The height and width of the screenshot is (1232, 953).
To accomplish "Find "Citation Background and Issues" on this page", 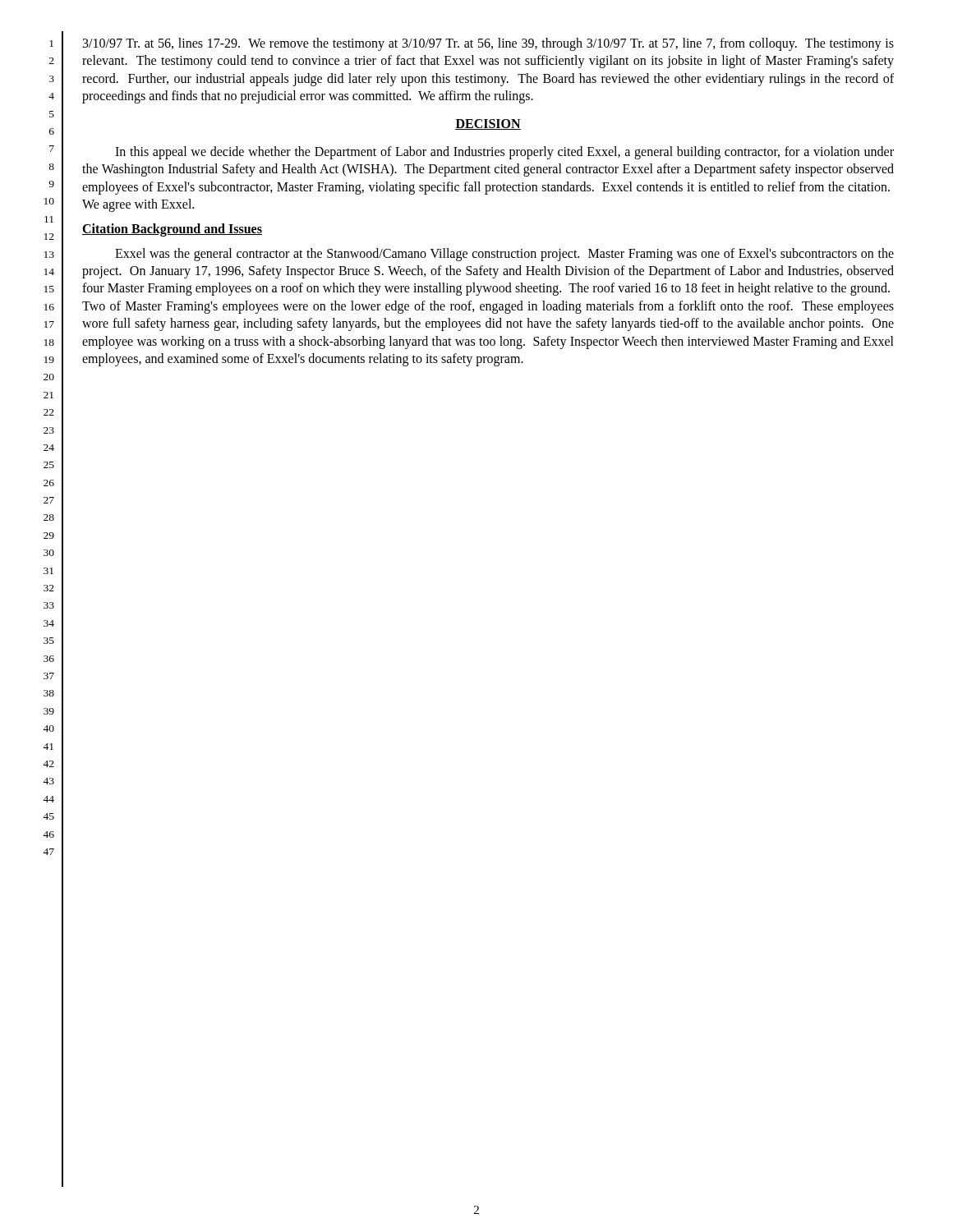I will click(172, 228).
